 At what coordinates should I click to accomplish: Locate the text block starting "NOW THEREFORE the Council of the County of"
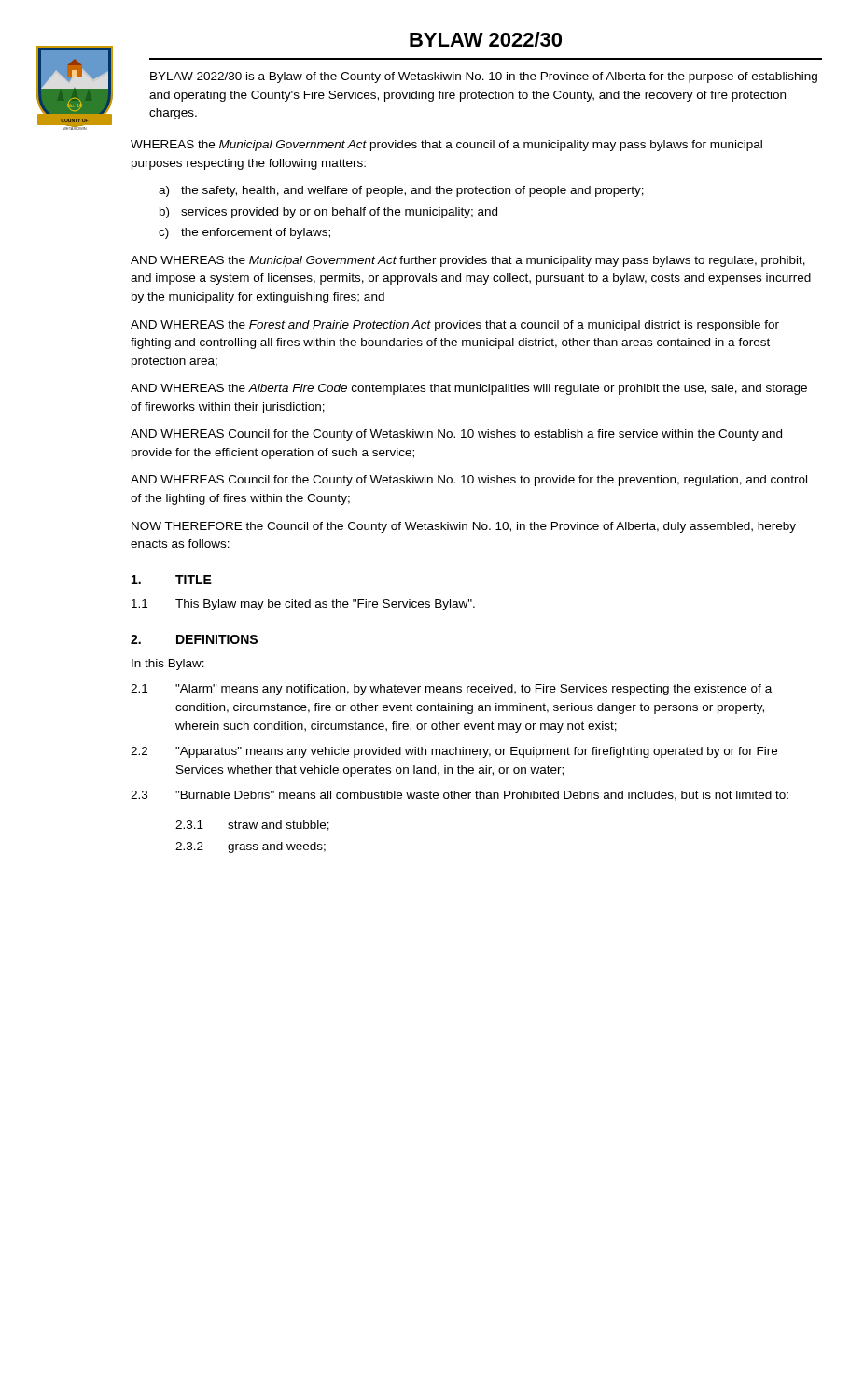[463, 535]
